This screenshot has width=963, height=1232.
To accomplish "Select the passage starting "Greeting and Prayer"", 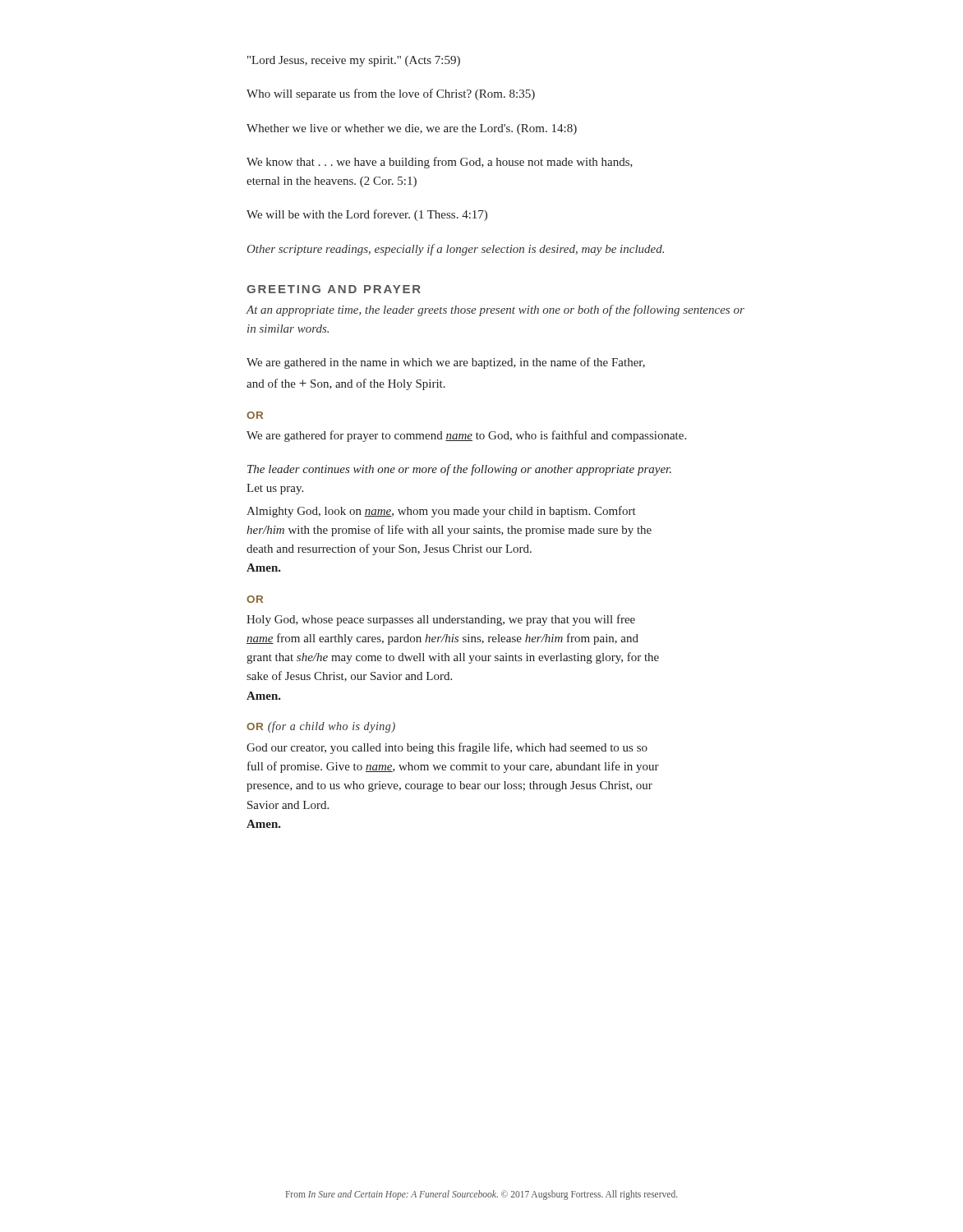I will coord(334,288).
